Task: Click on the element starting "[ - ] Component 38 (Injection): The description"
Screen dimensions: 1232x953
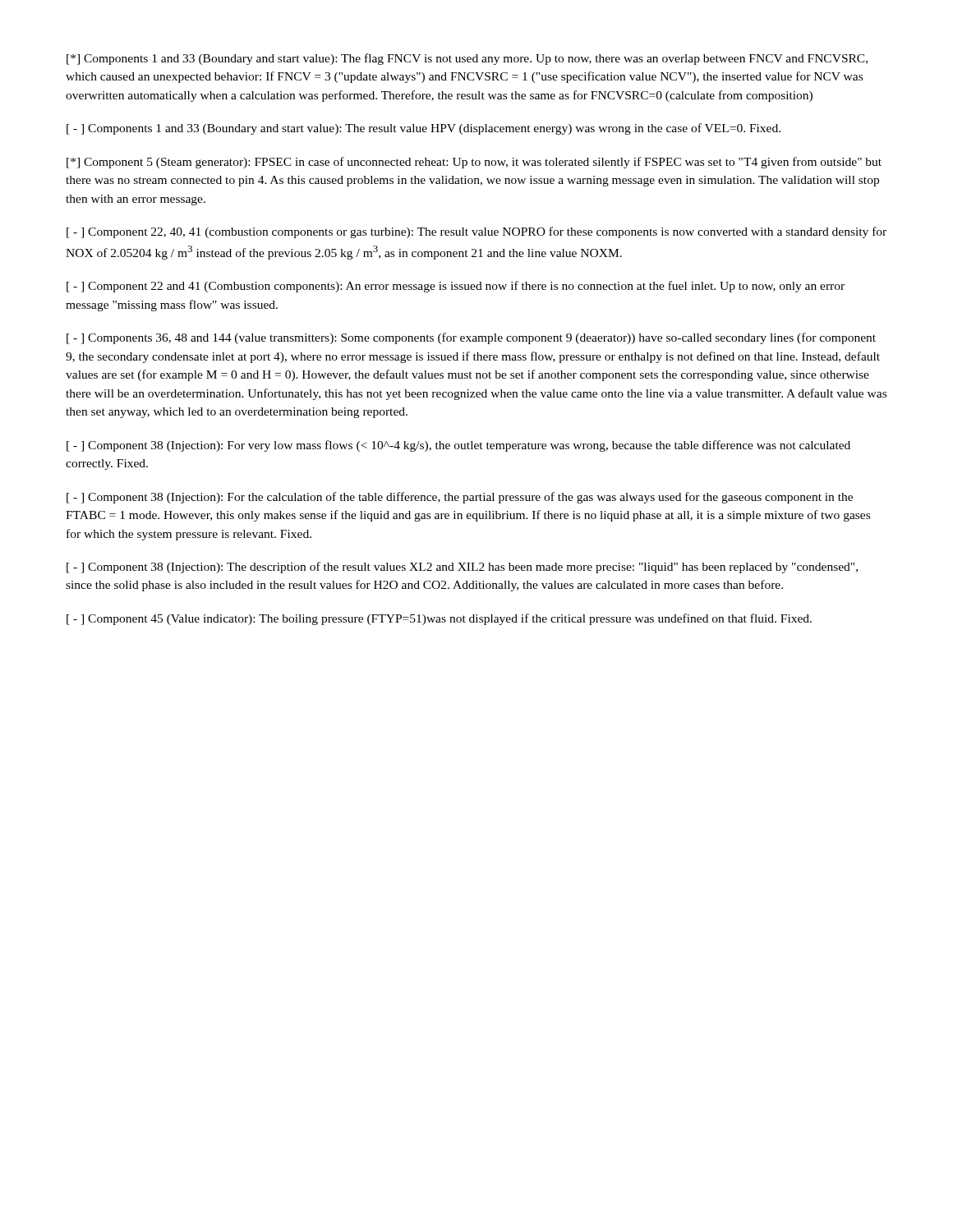Action: [462, 576]
